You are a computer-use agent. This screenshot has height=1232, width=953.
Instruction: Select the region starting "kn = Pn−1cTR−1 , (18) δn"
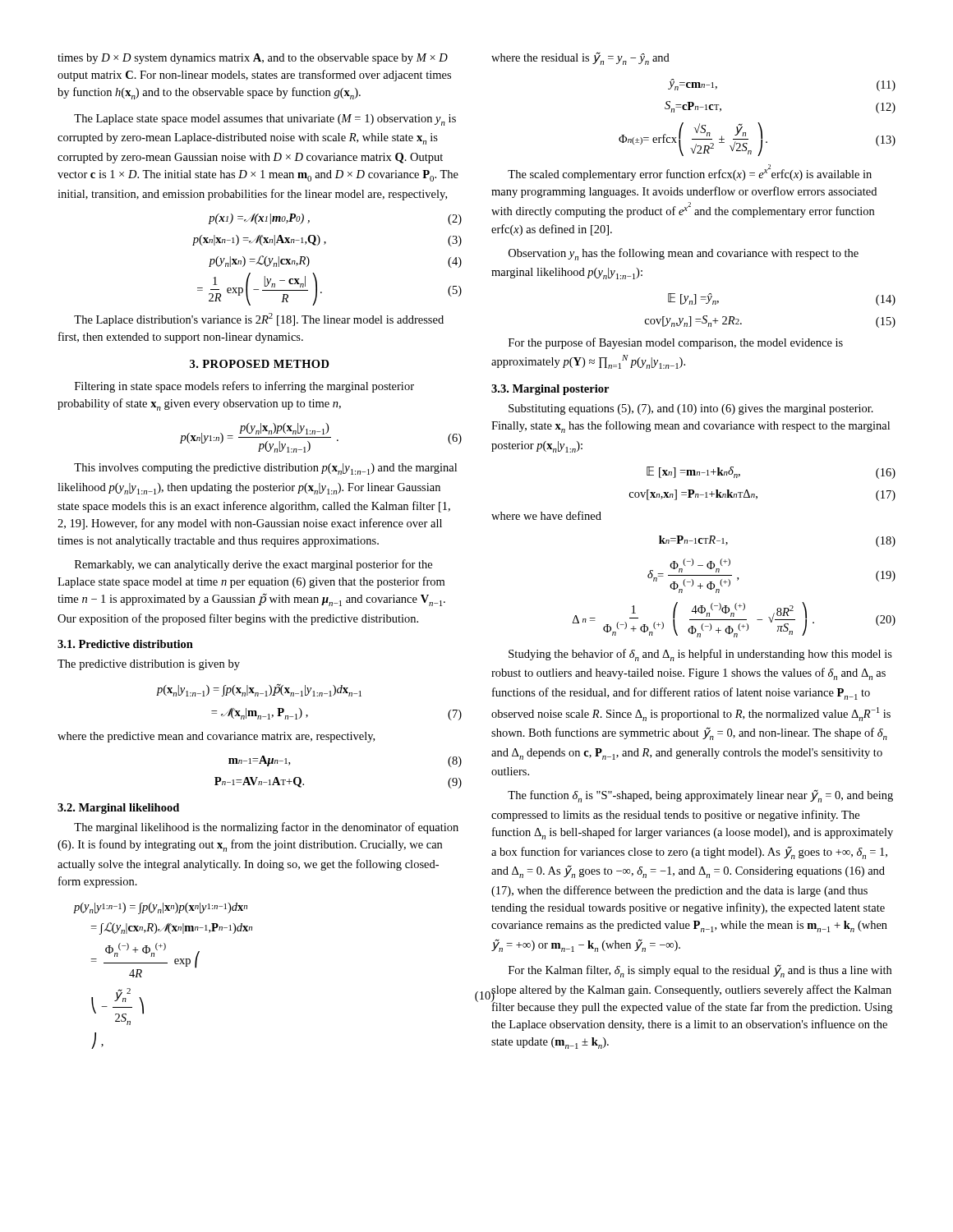(693, 585)
